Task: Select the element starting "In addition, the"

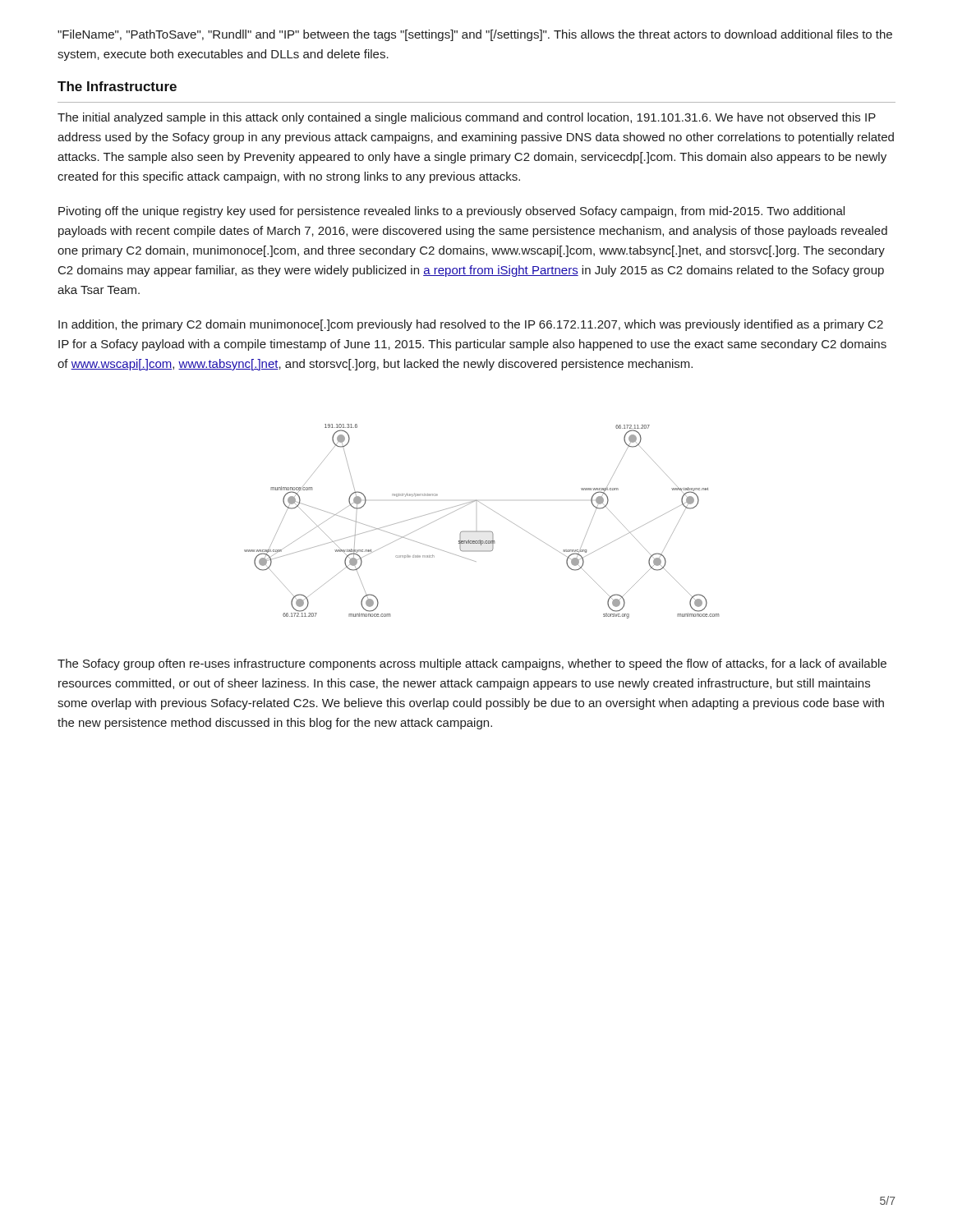Action: coord(472,344)
